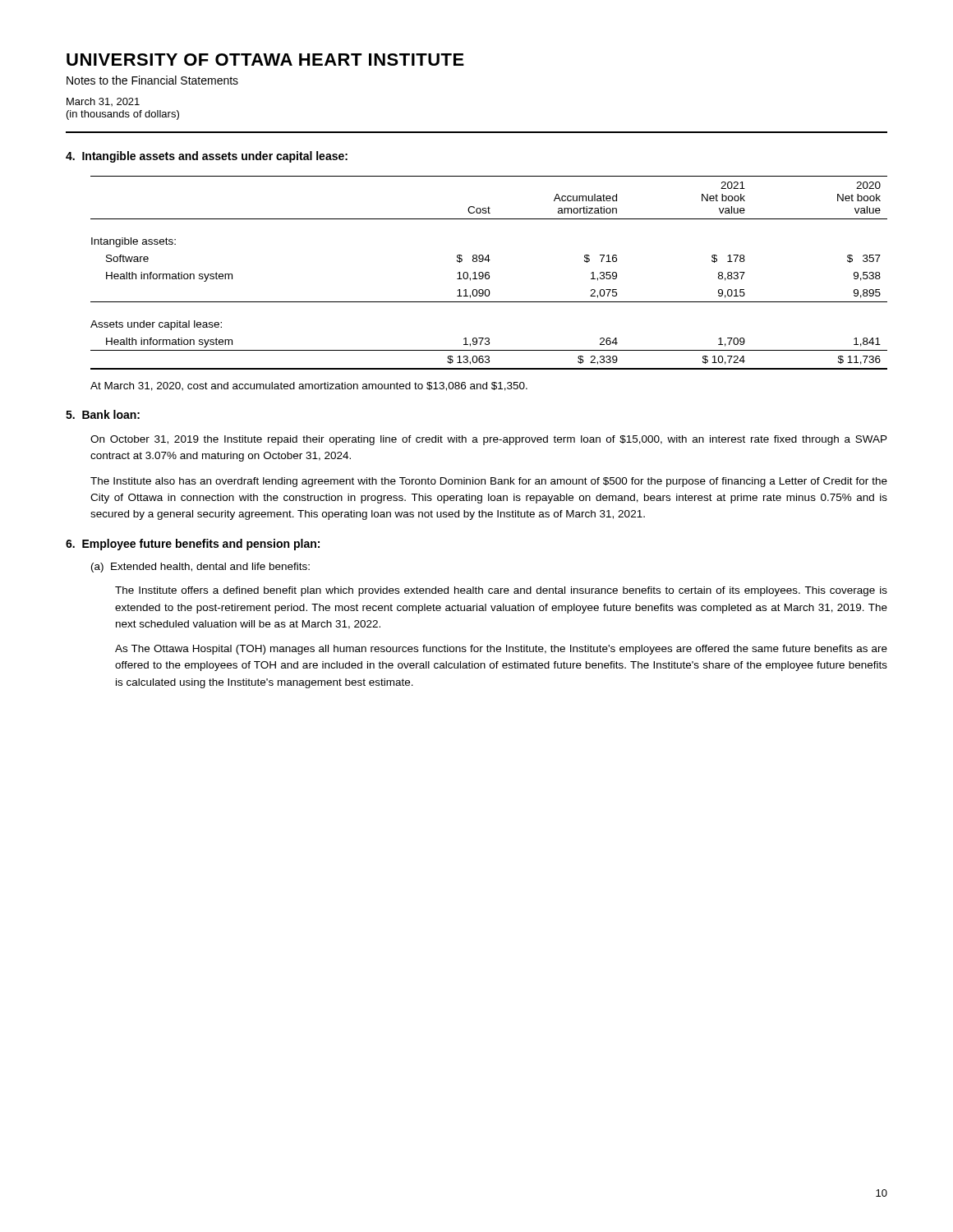Image resolution: width=953 pixels, height=1232 pixels.
Task: Click on the text block that reads "The Institute also has an"
Action: pyautogui.click(x=489, y=497)
